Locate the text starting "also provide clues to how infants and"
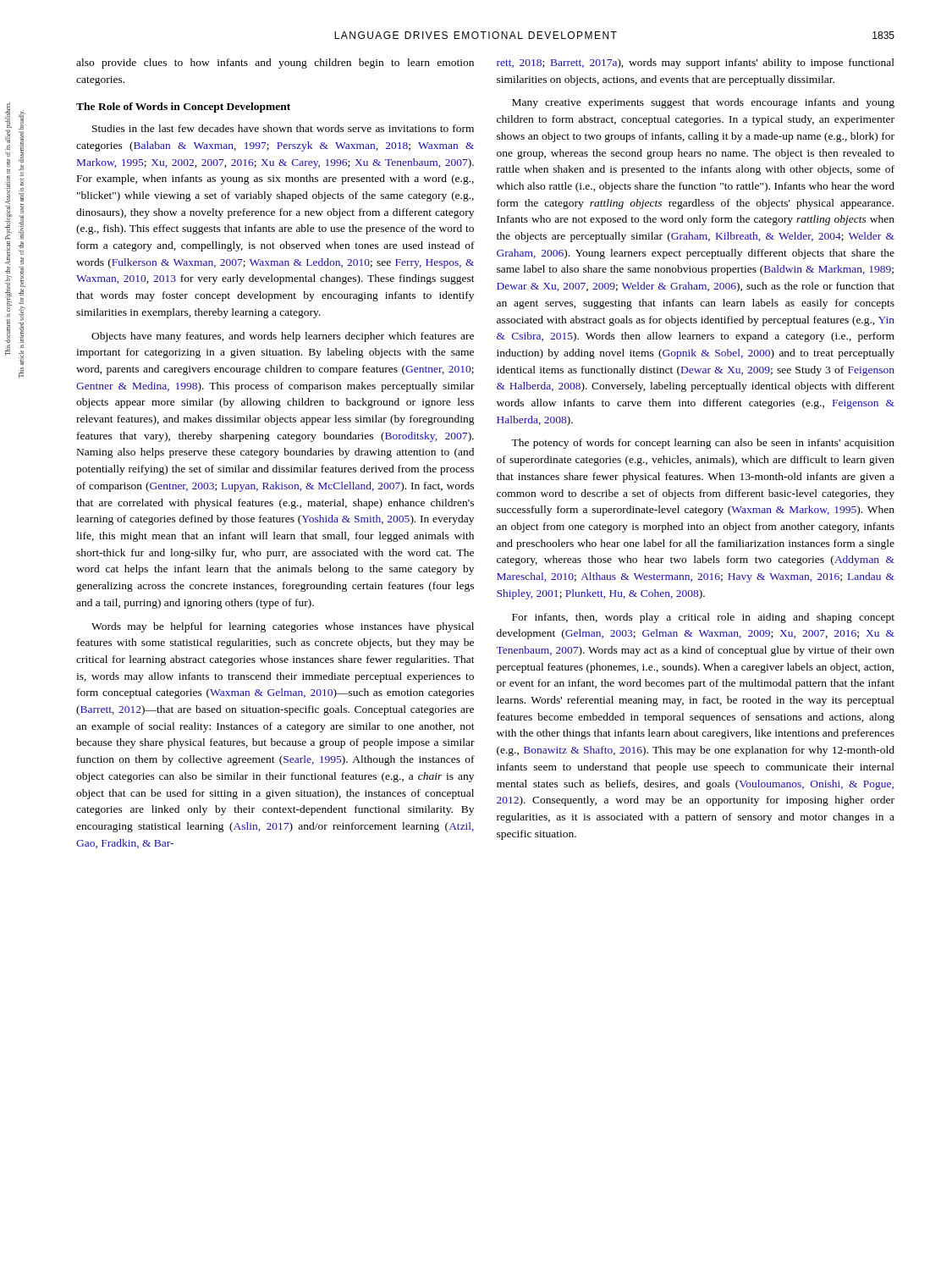 (x=275, y=71)
